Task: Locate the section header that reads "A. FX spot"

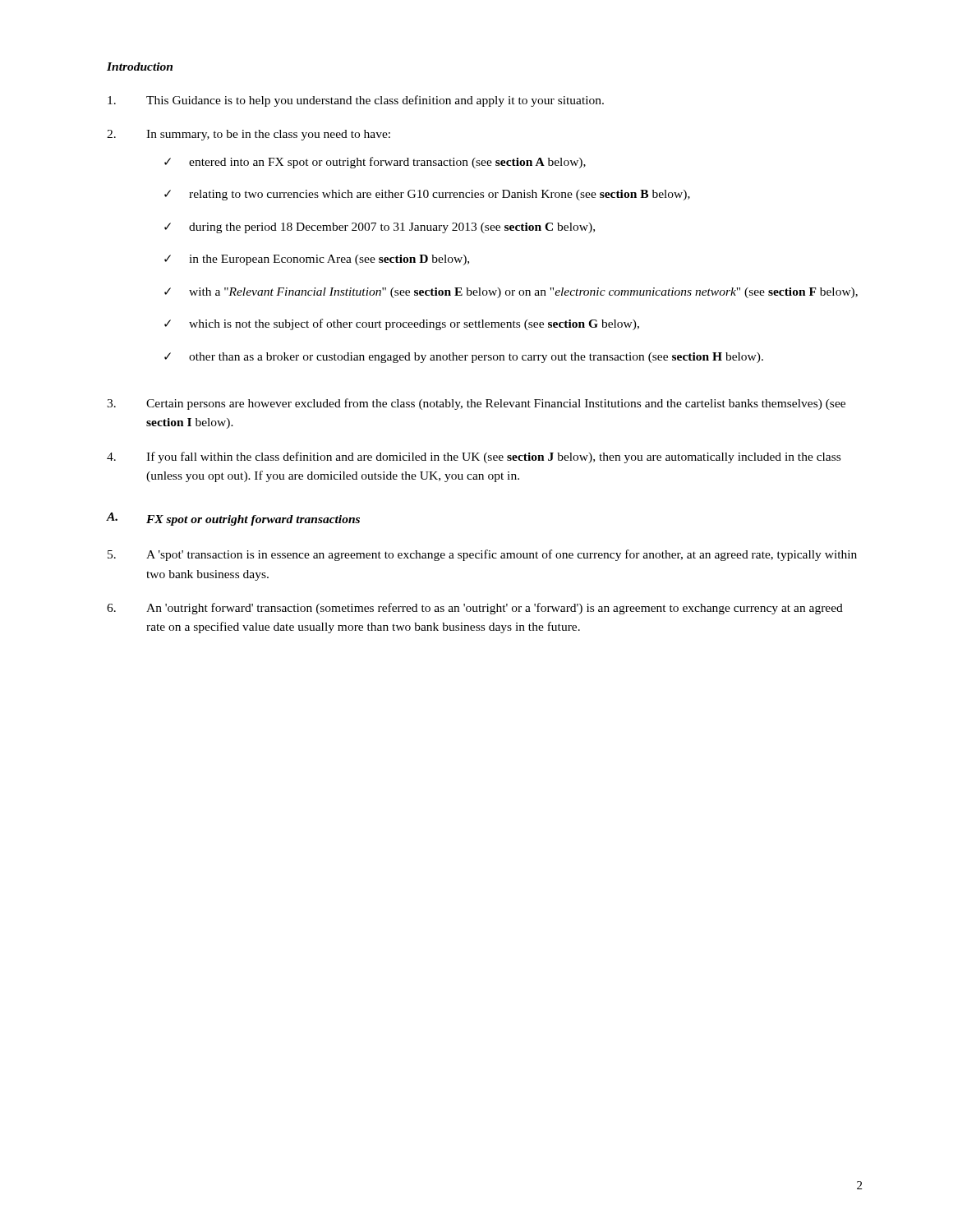Action: pos(233,519)
